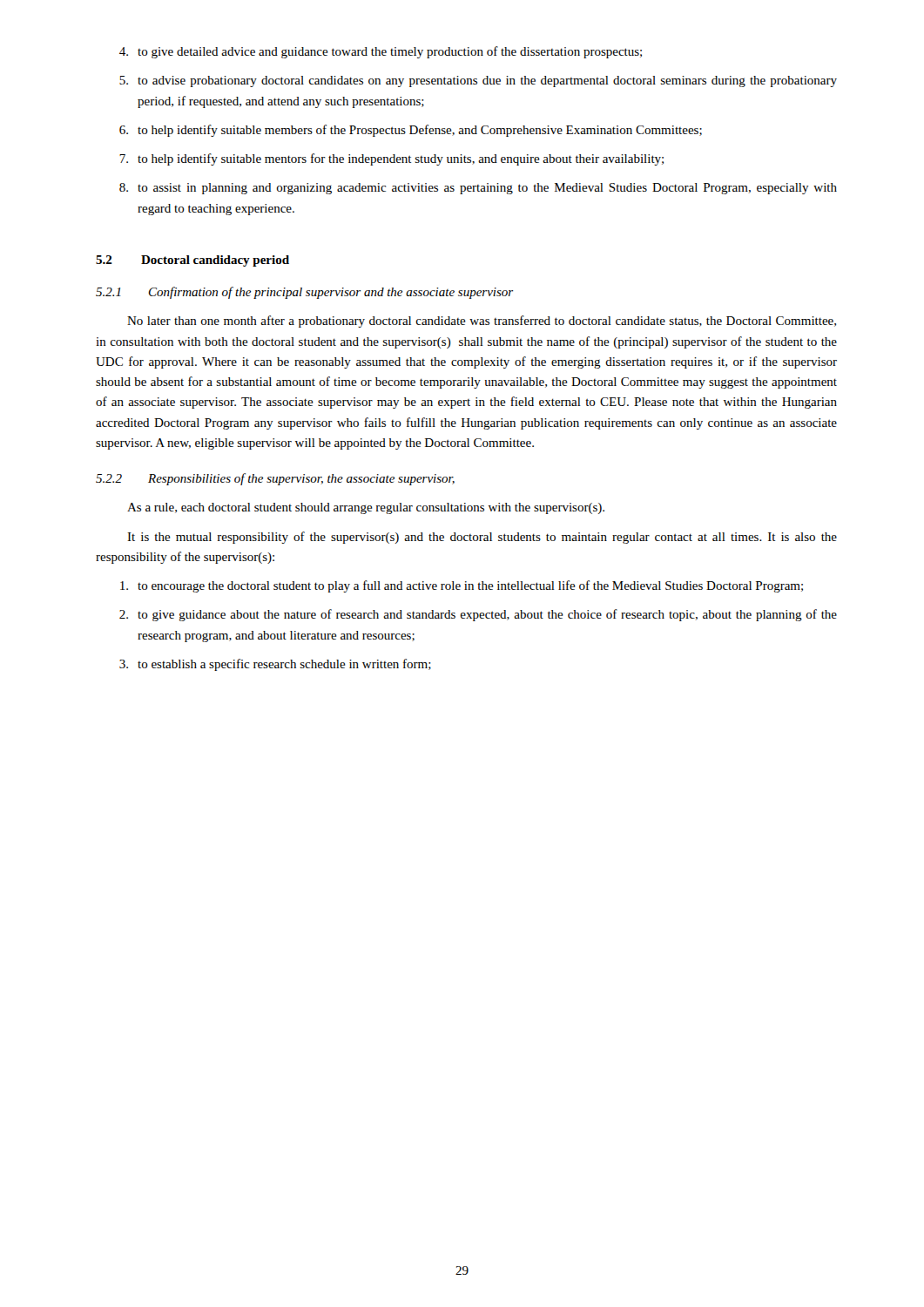
Task: Find the text block starting "8. to assist in planning and"
Action: tap(466, 198)
